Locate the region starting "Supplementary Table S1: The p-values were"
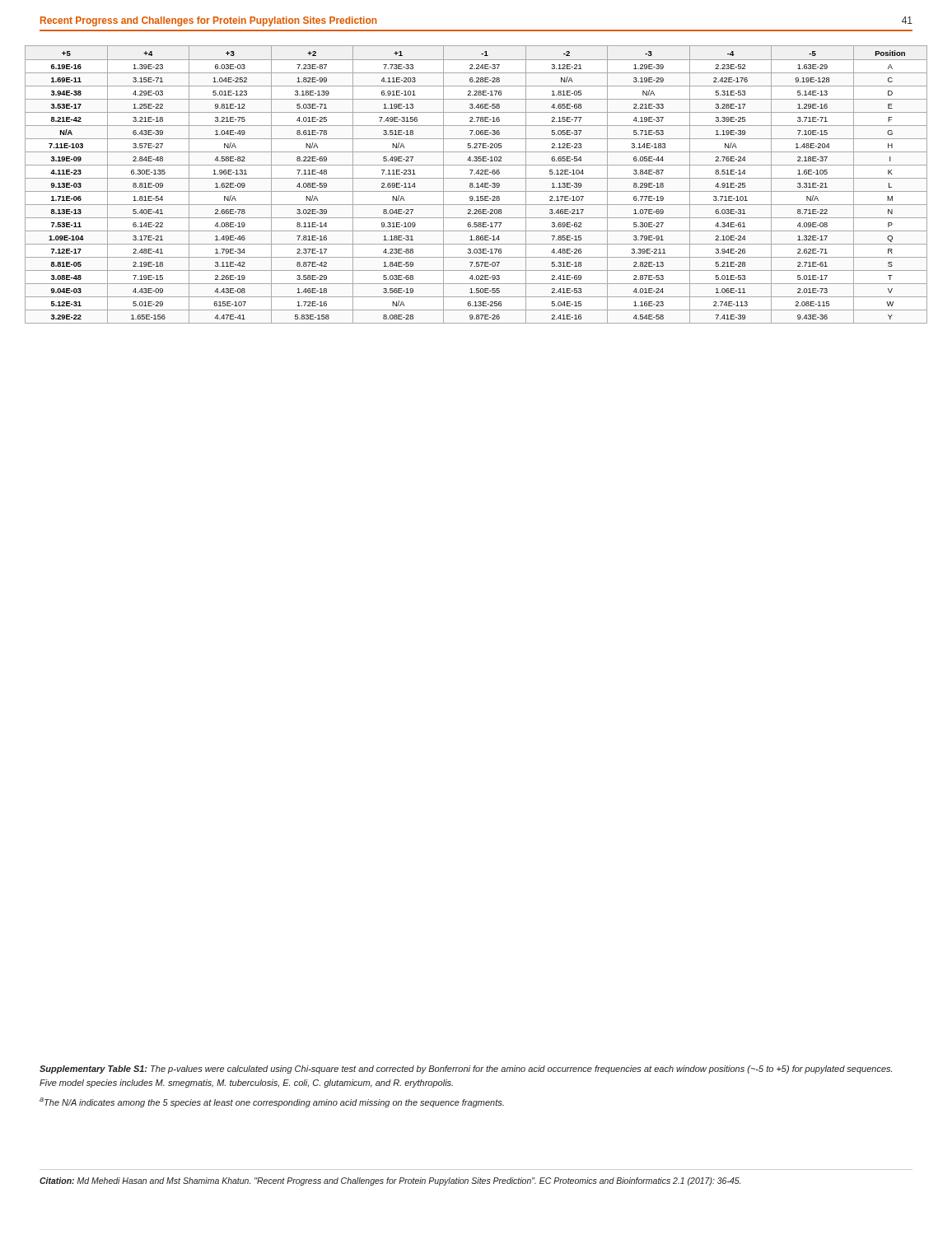 coord(466,1070)
